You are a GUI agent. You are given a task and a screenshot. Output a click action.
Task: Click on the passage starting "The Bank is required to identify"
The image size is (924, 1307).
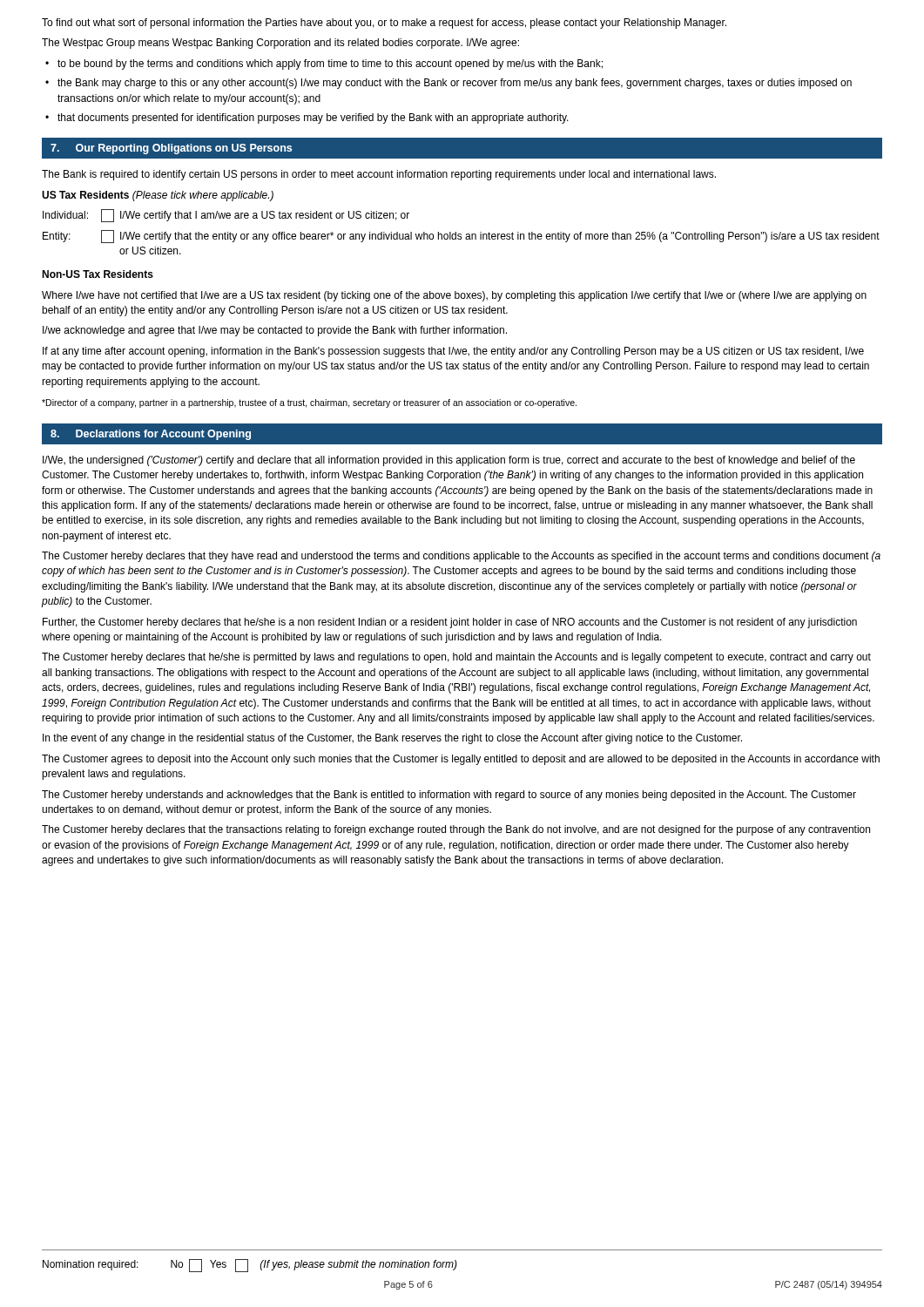[x=462, y=175]
